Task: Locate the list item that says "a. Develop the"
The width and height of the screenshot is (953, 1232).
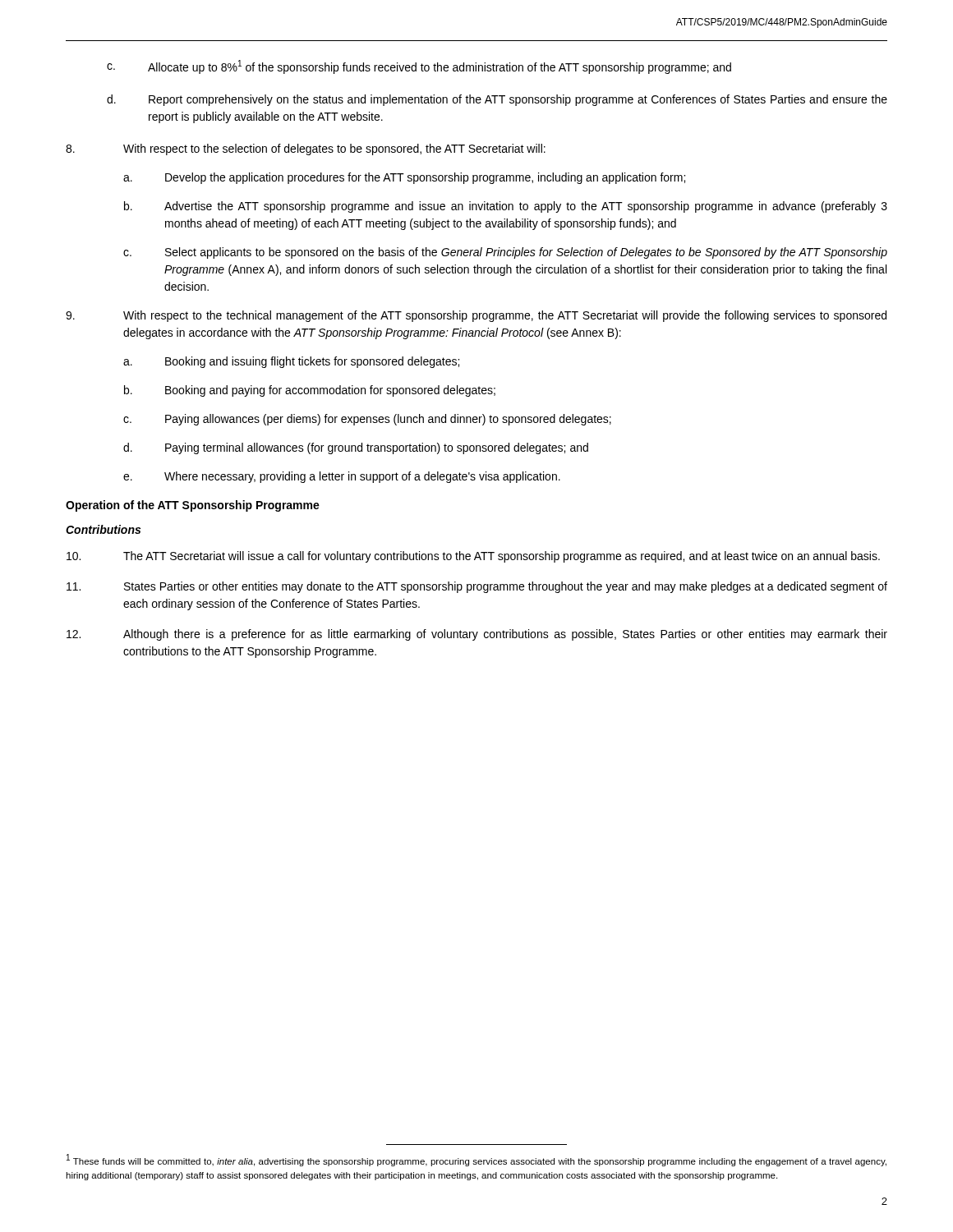Action: pyautogui.click(x=405, y=178)
